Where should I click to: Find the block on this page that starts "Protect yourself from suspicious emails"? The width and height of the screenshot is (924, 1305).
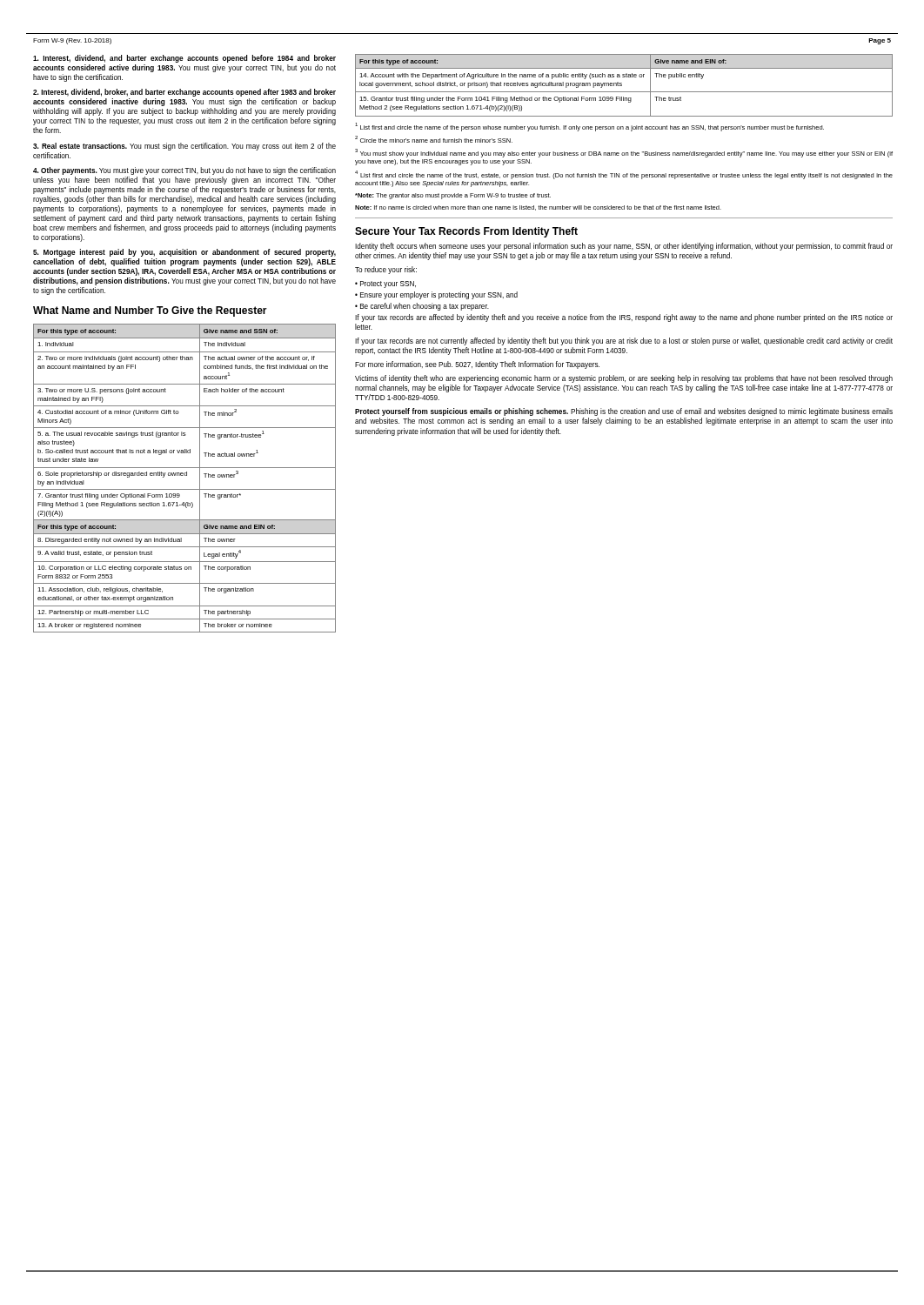624,422
